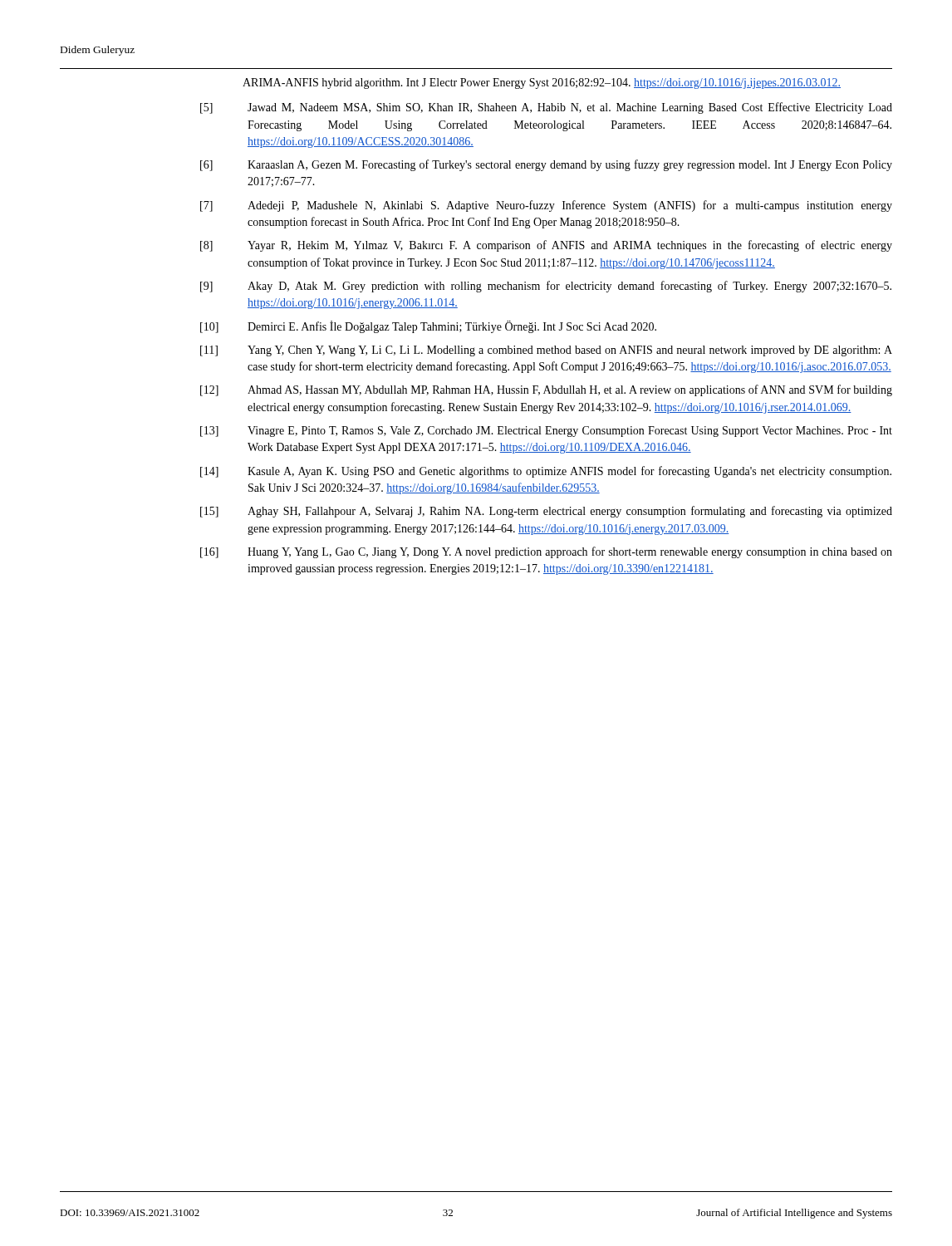Click on the list item that reads "[14] Kasule A,"

[x=546, y=480]
